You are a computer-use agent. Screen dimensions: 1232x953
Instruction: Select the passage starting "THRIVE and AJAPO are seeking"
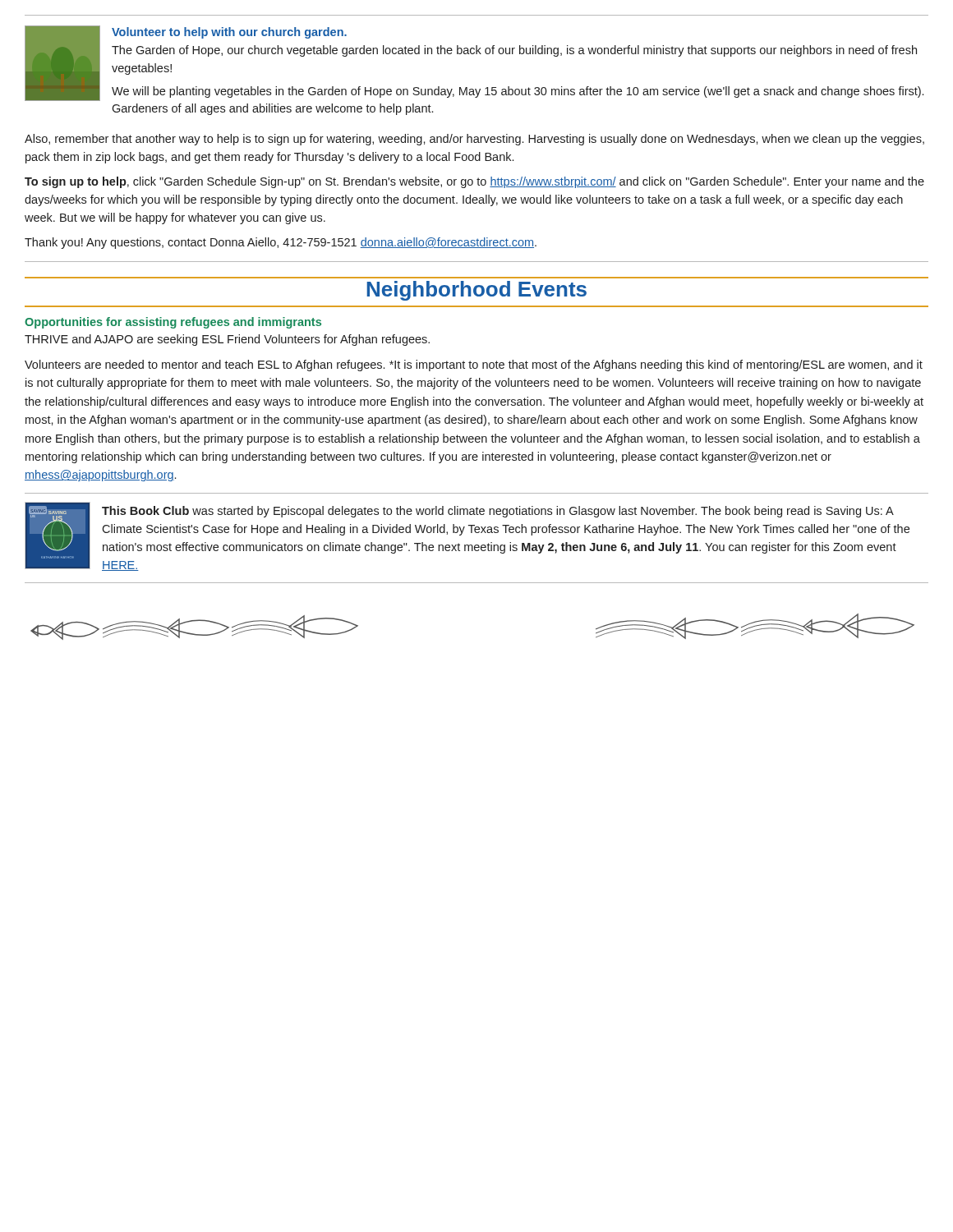click(476, 407)
